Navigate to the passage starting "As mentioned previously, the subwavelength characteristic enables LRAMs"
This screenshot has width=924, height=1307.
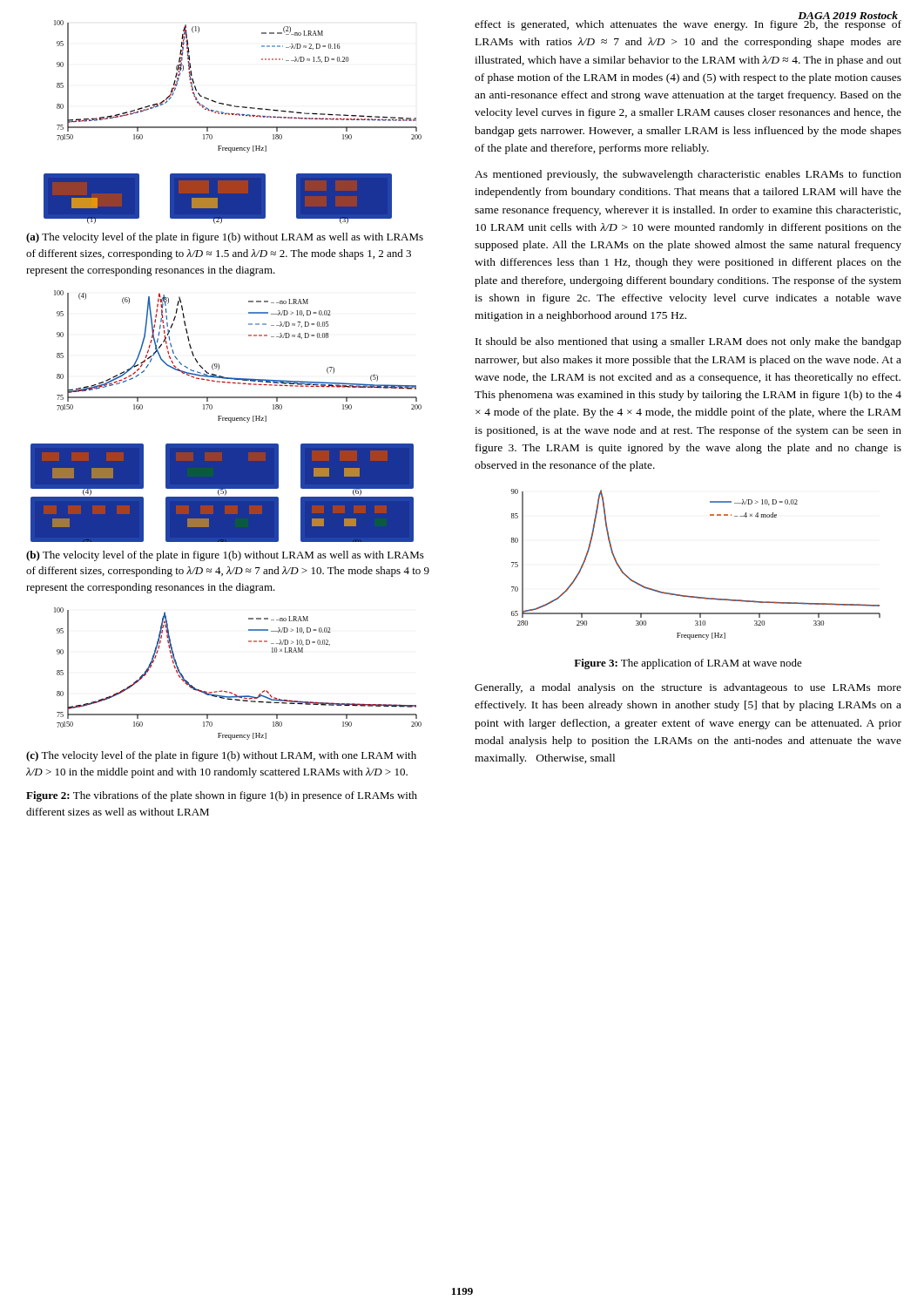click(688, 244)
